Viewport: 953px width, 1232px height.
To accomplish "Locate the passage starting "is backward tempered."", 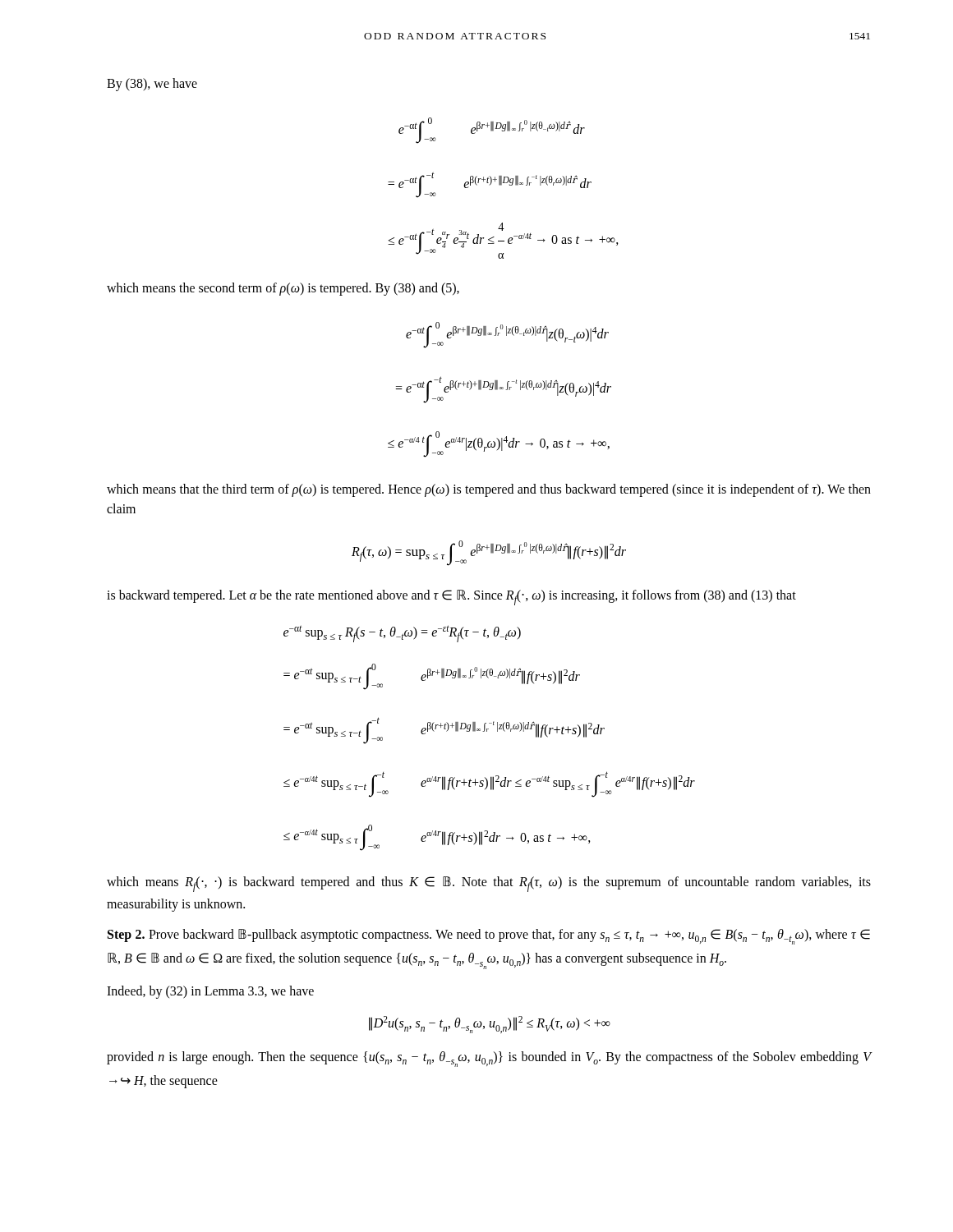I will point(489,597).
